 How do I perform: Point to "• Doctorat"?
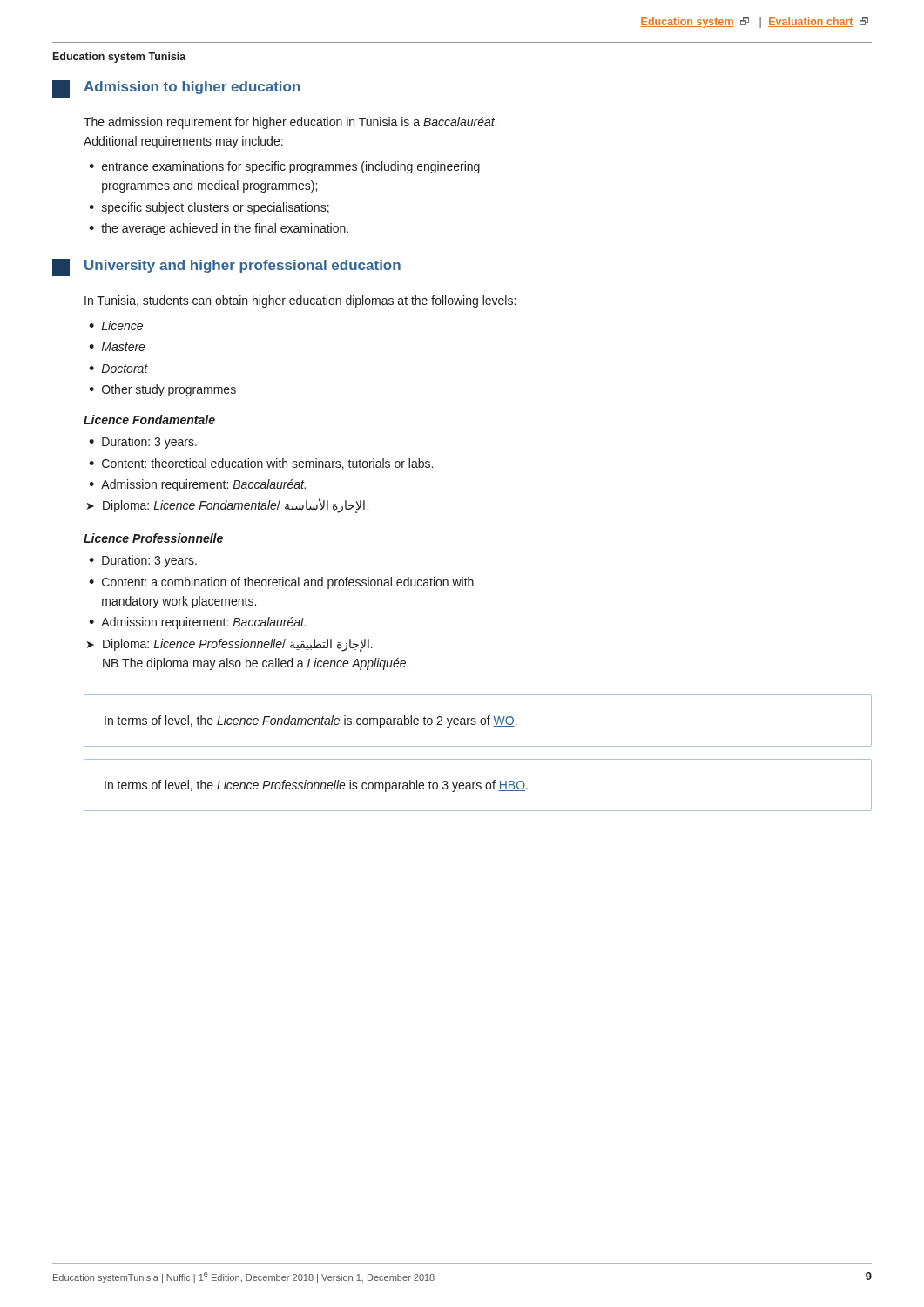point(118,368)
